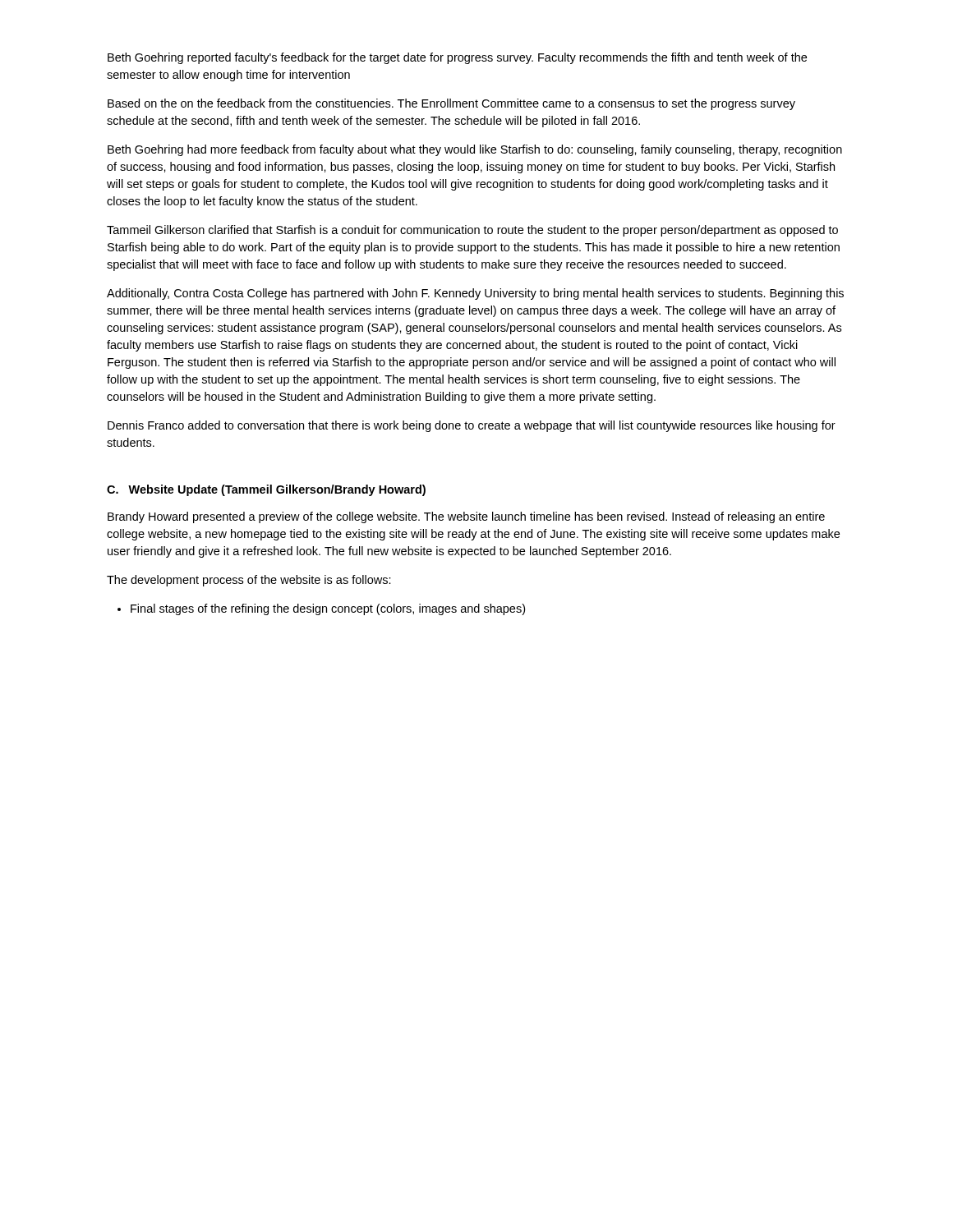Click the passage that begins "Based on the"

[451, 112]
